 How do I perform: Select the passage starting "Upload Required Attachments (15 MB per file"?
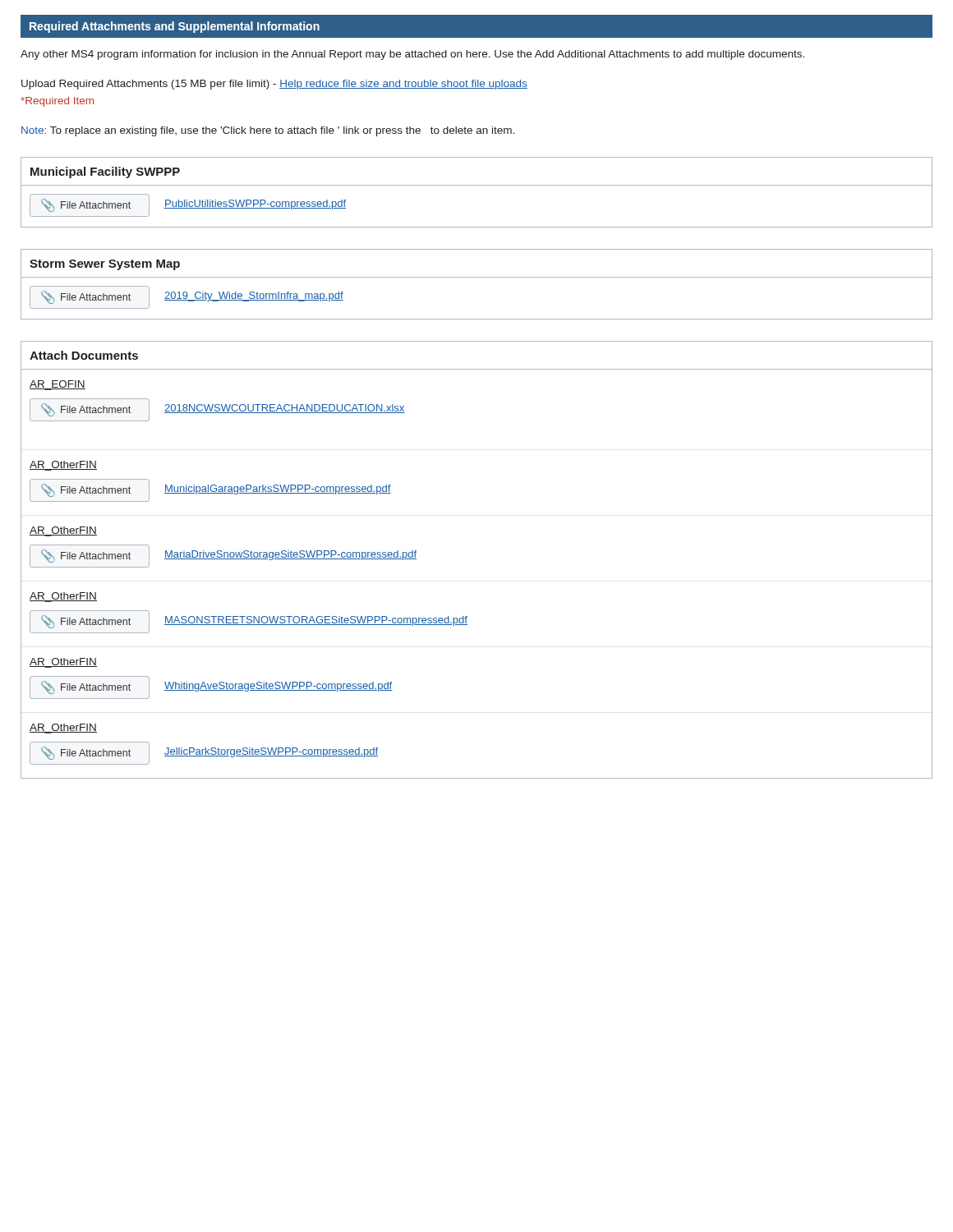click(x=274, y=92)
